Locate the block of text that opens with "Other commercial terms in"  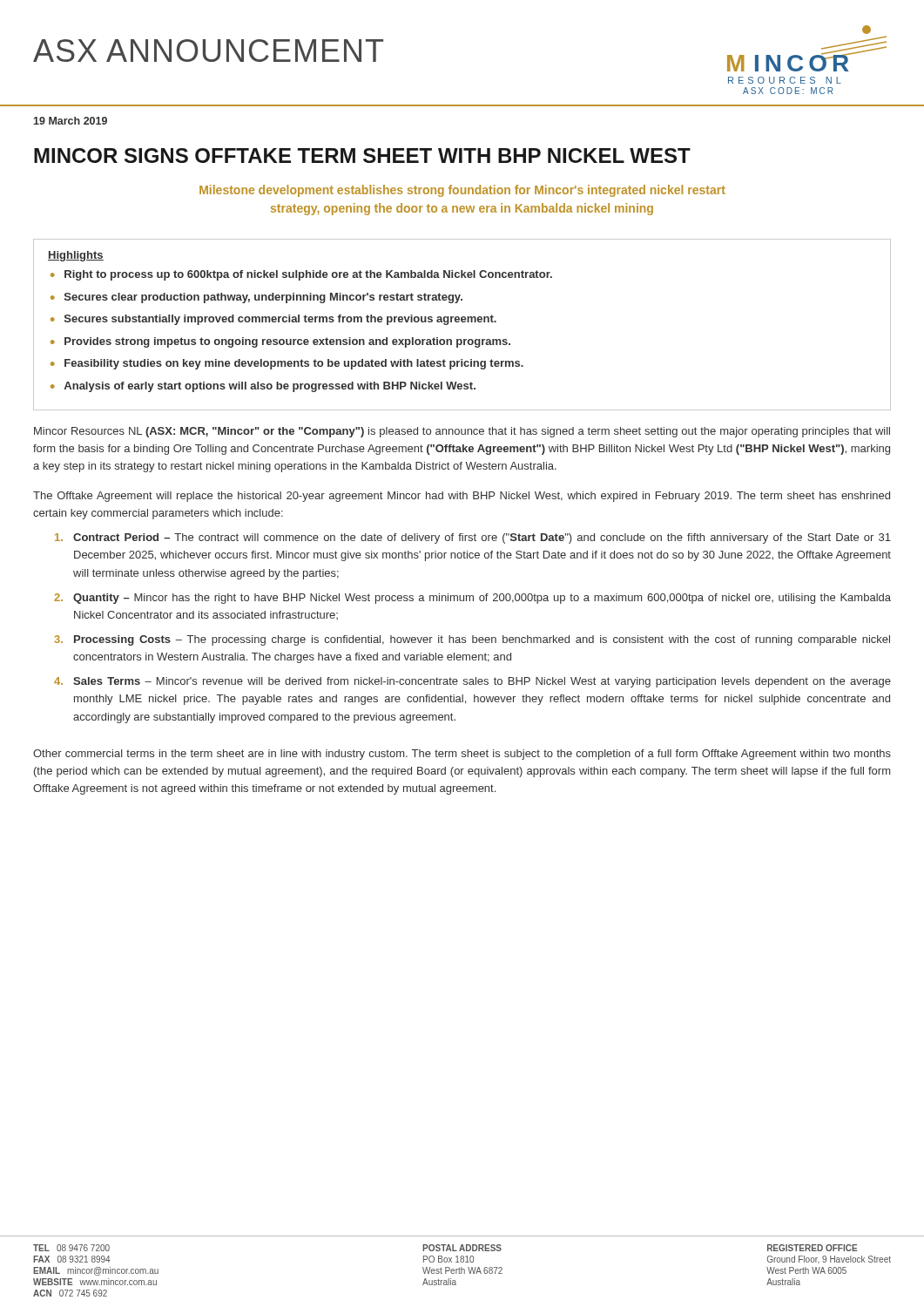coord(462,771)
